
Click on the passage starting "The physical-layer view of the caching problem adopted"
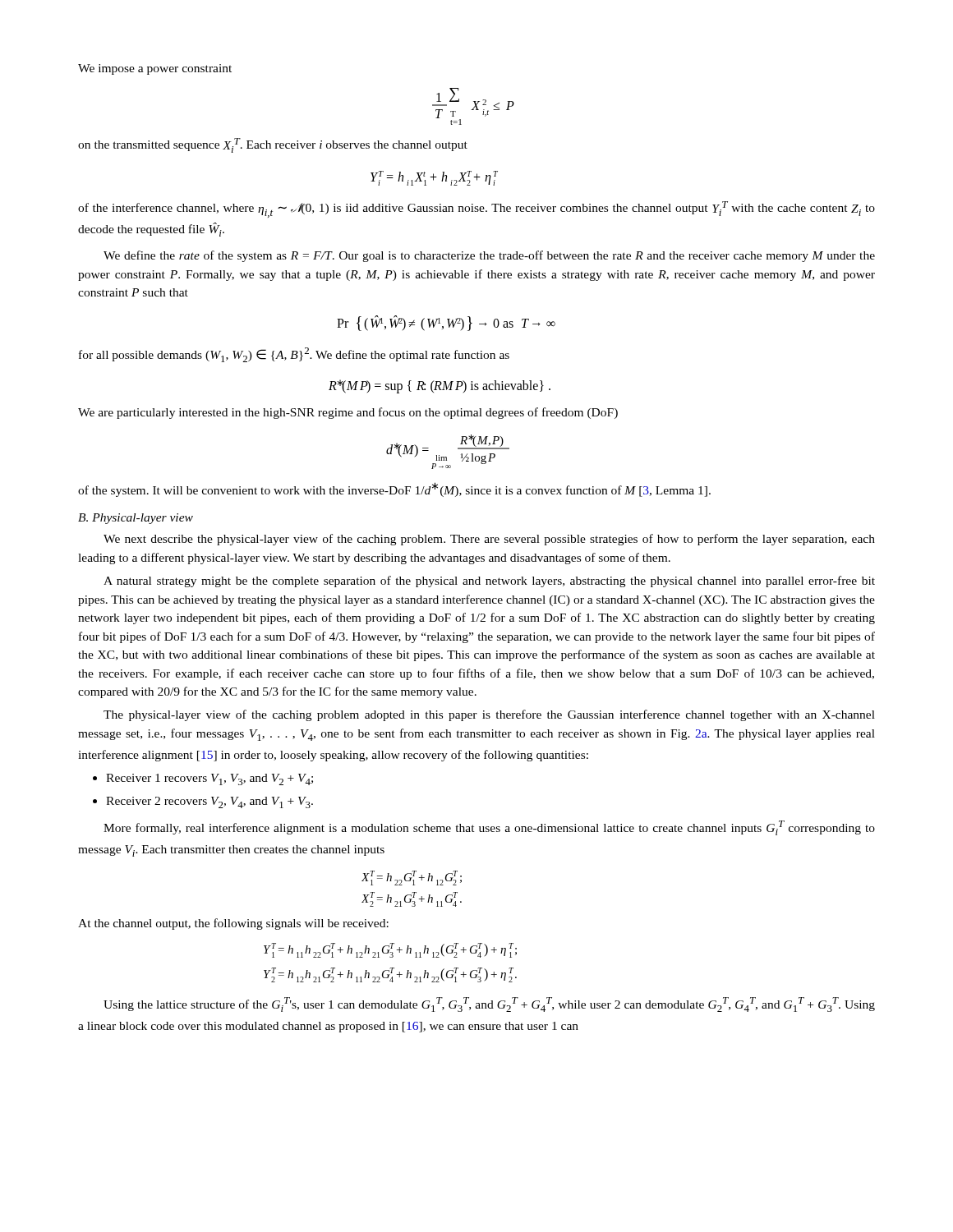(476, 734)
